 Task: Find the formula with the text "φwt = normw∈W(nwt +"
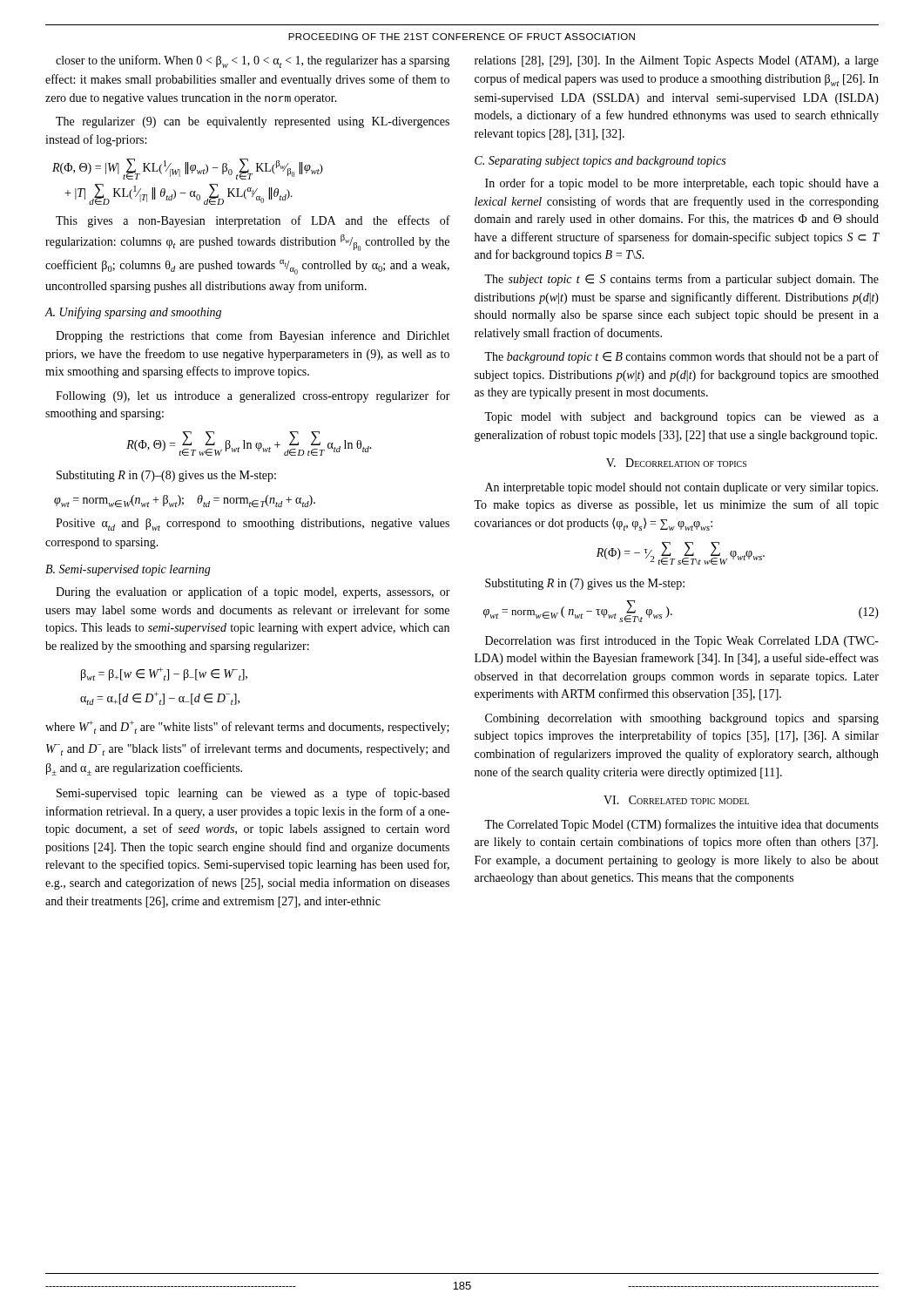pos(185,501)
